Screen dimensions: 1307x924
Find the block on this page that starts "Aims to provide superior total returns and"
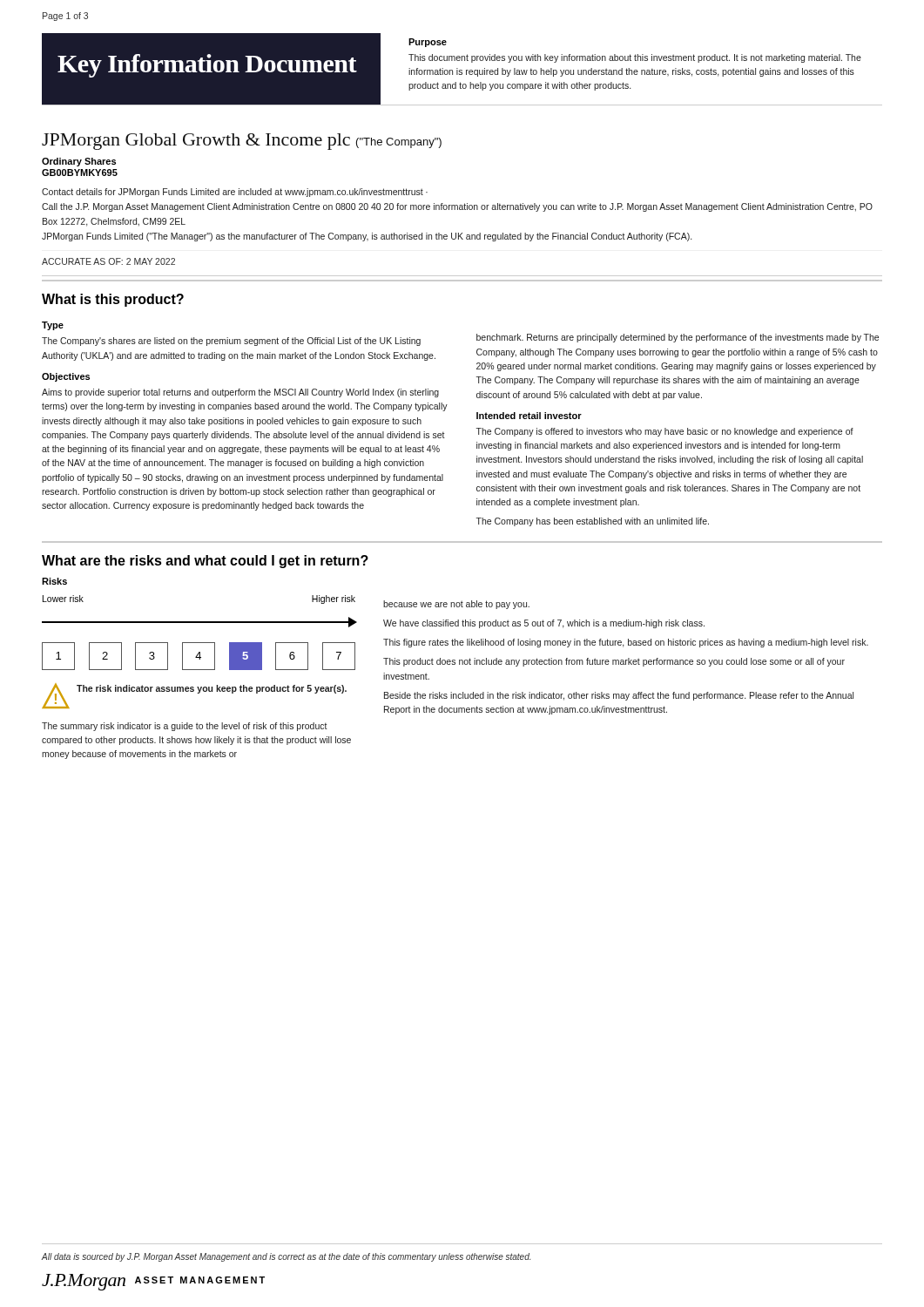coord(245,449)
